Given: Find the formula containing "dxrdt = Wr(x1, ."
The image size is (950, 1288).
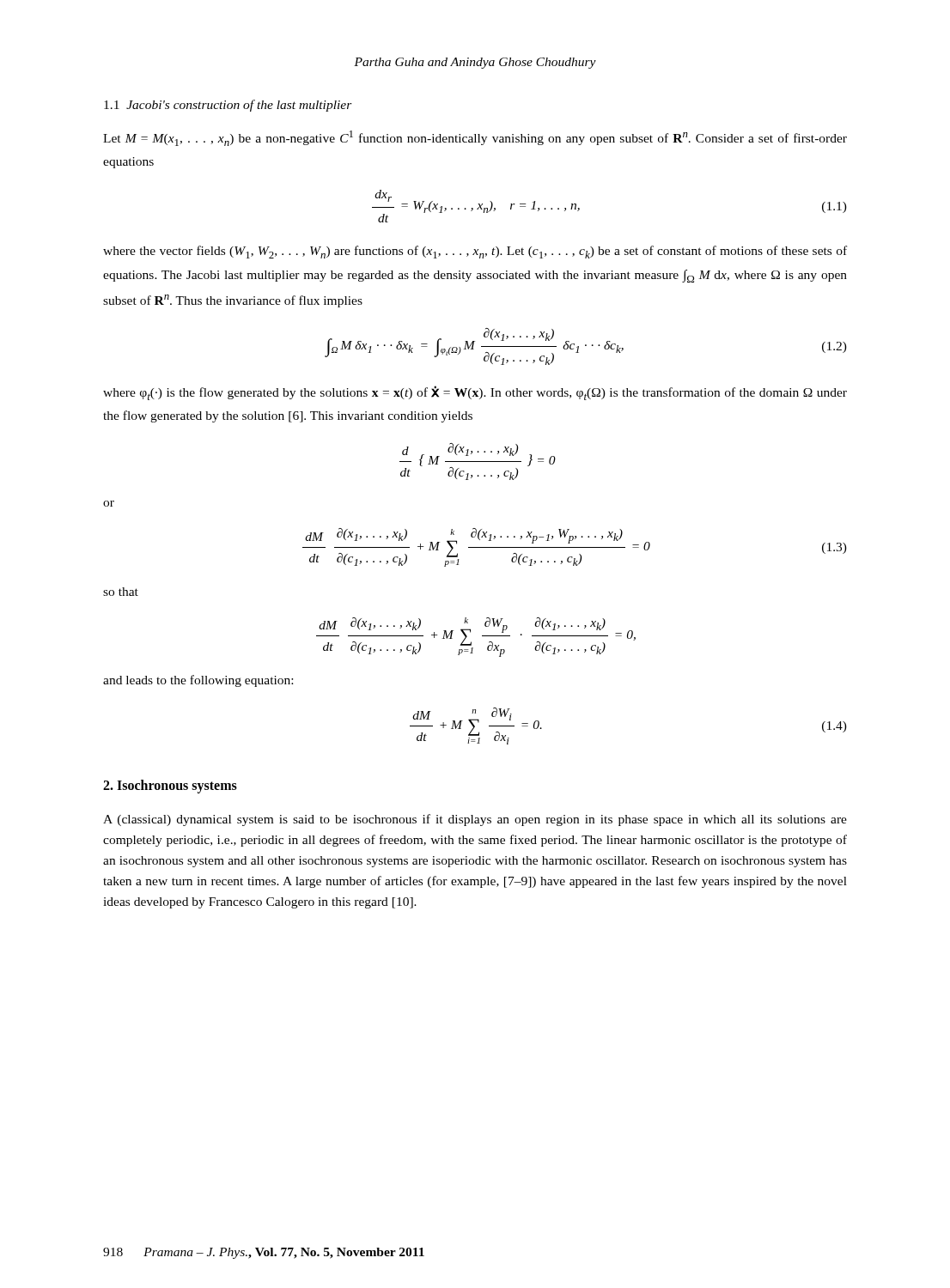Looking at the screenshot, I should (x=383, y=207).
